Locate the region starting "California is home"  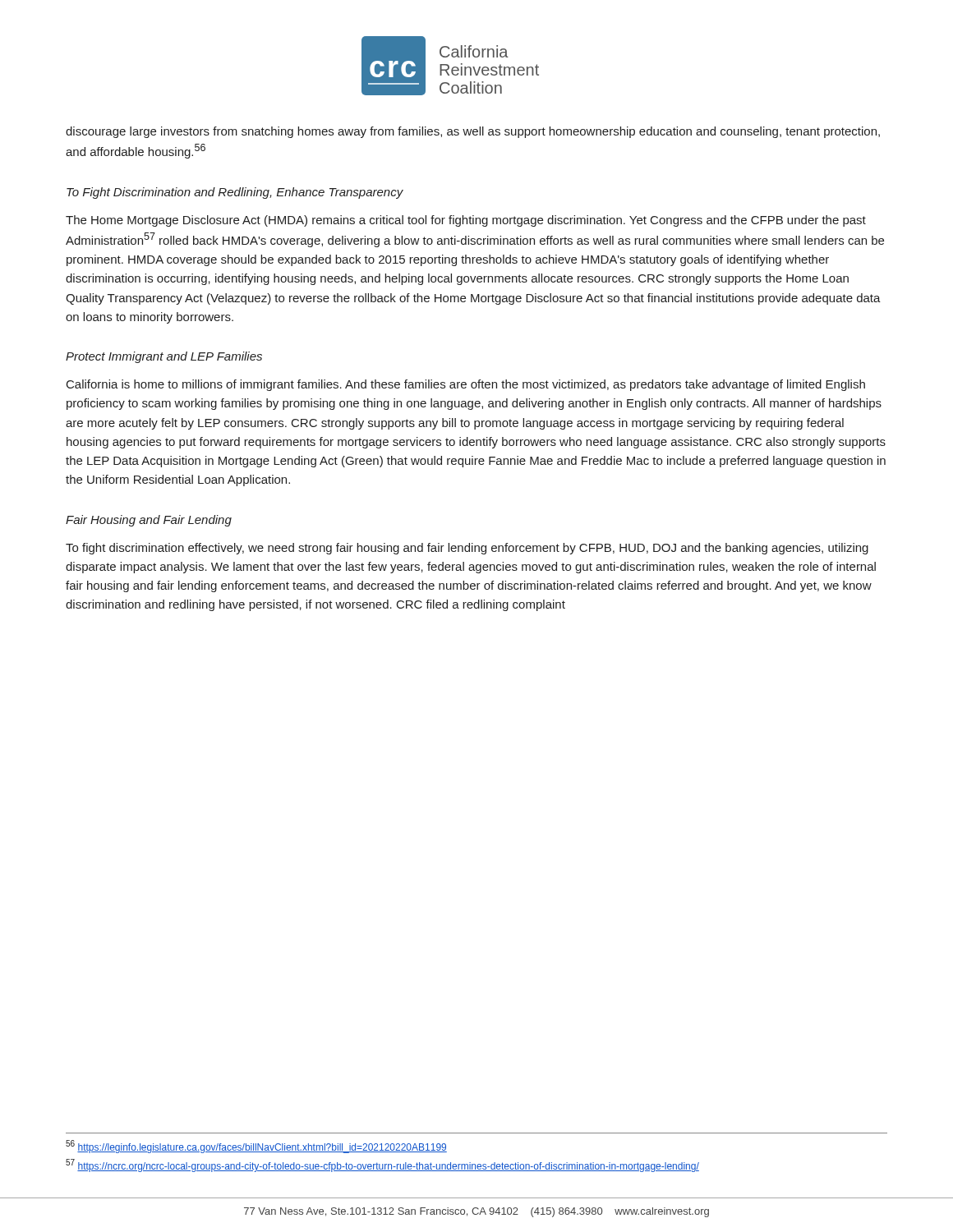click(x=476, y=432)
